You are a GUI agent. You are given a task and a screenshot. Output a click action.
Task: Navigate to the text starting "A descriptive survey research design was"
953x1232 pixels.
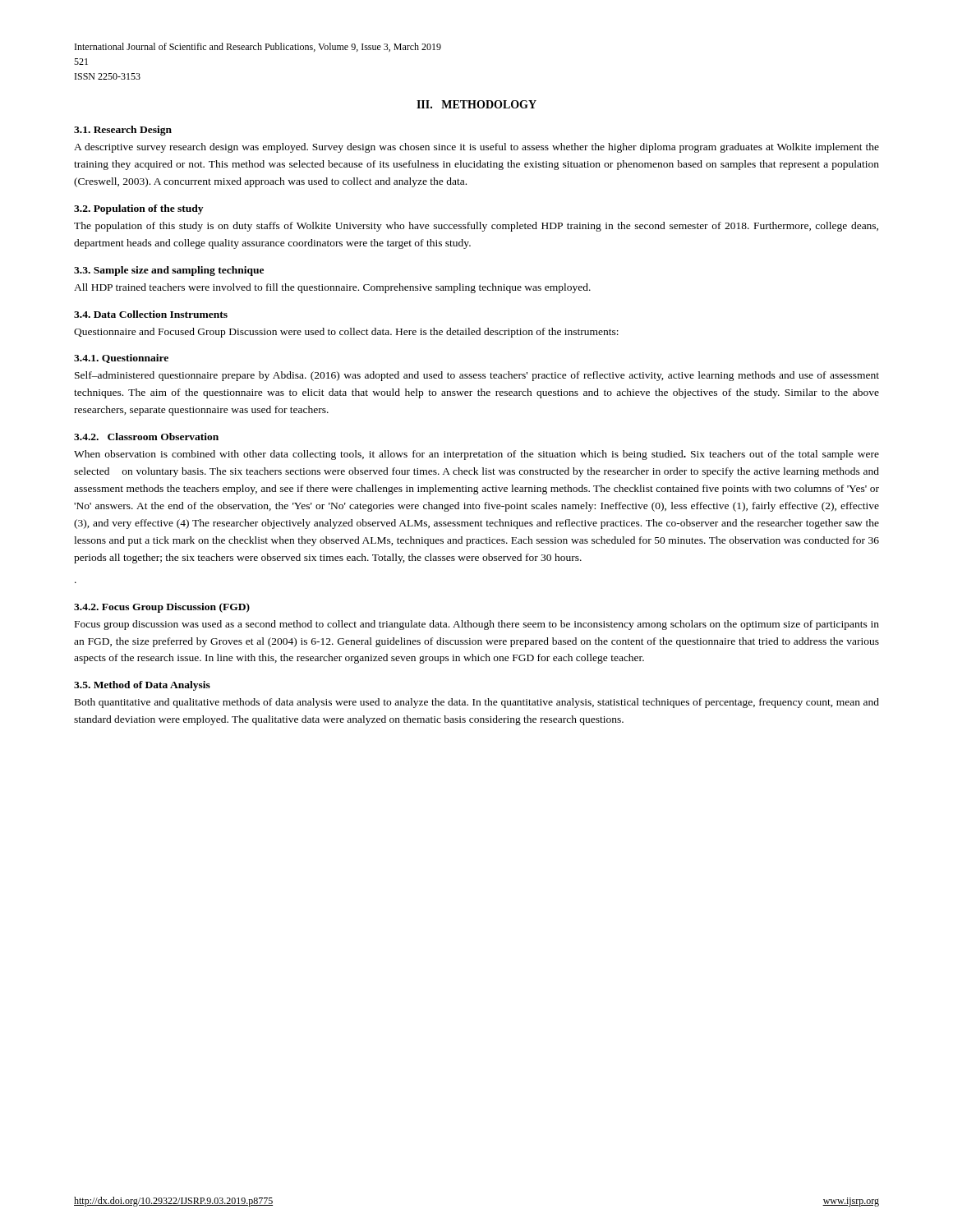(x=476, y=164)
